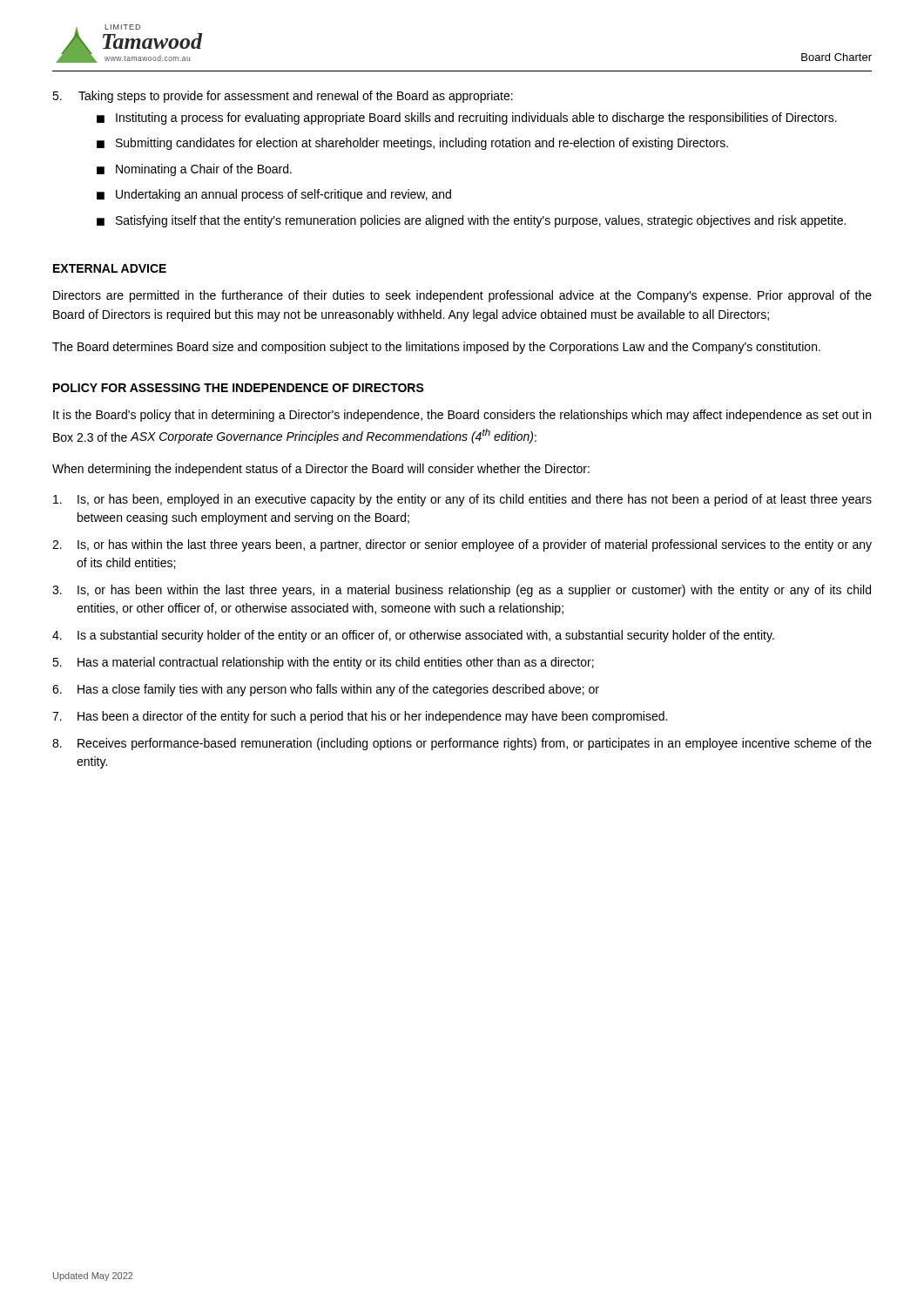
Task: Click the passage that begins "8. Receives performance-based remuneration (including options"
Action: click(462, 753)
